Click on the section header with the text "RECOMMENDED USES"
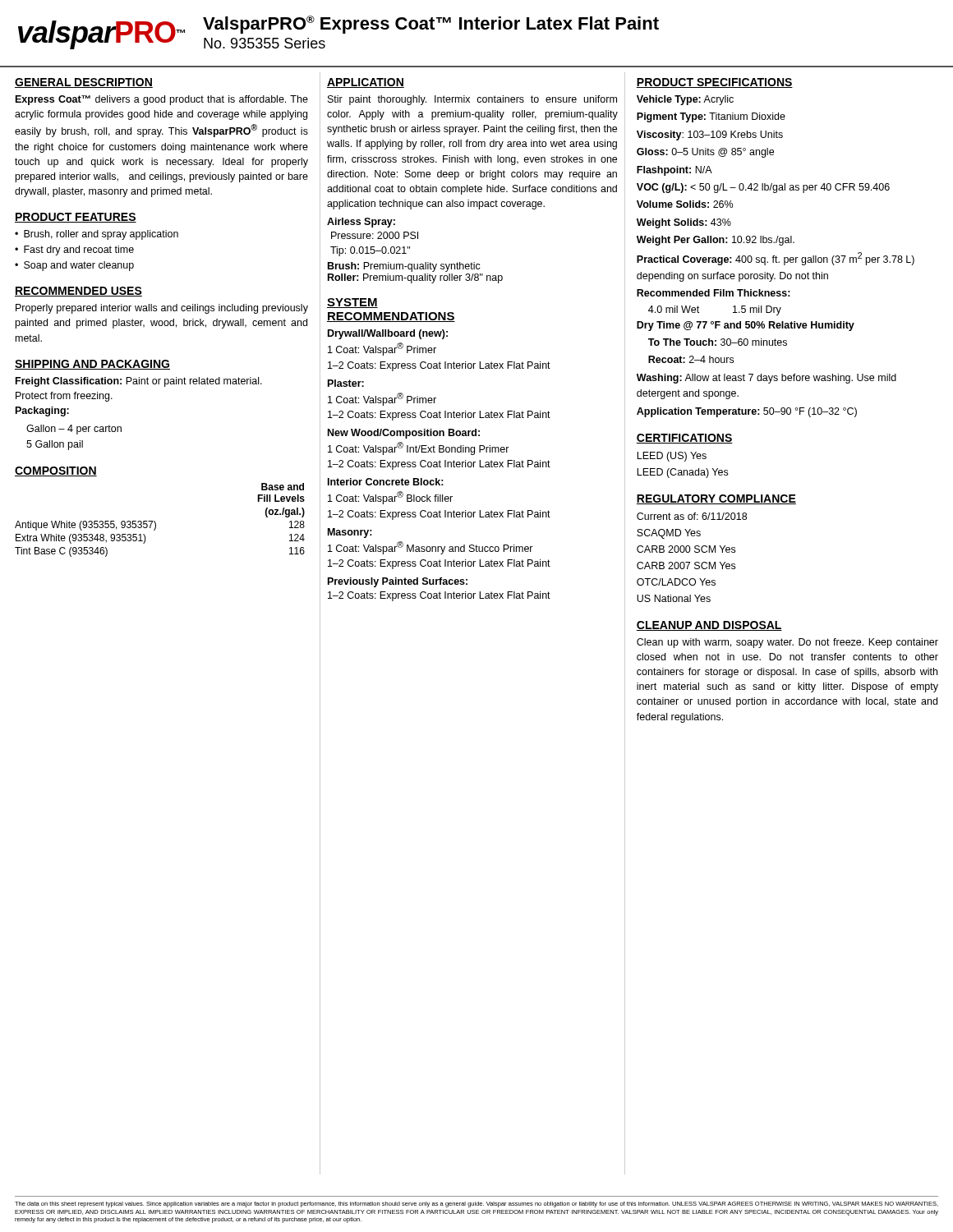This screenshot has width=953, height=1232. pos(78,291)
